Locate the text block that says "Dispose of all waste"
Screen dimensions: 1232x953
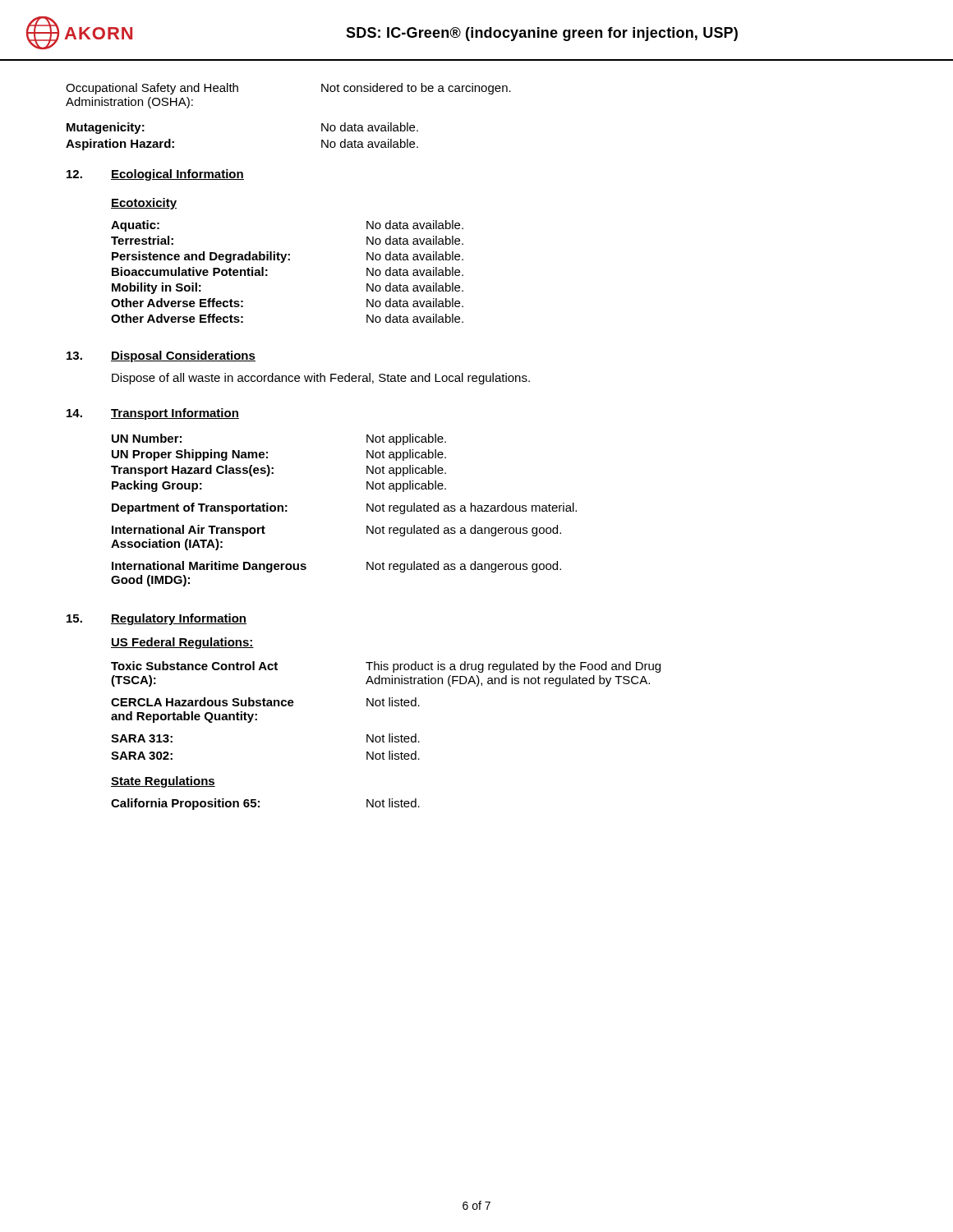click(321, 377)
